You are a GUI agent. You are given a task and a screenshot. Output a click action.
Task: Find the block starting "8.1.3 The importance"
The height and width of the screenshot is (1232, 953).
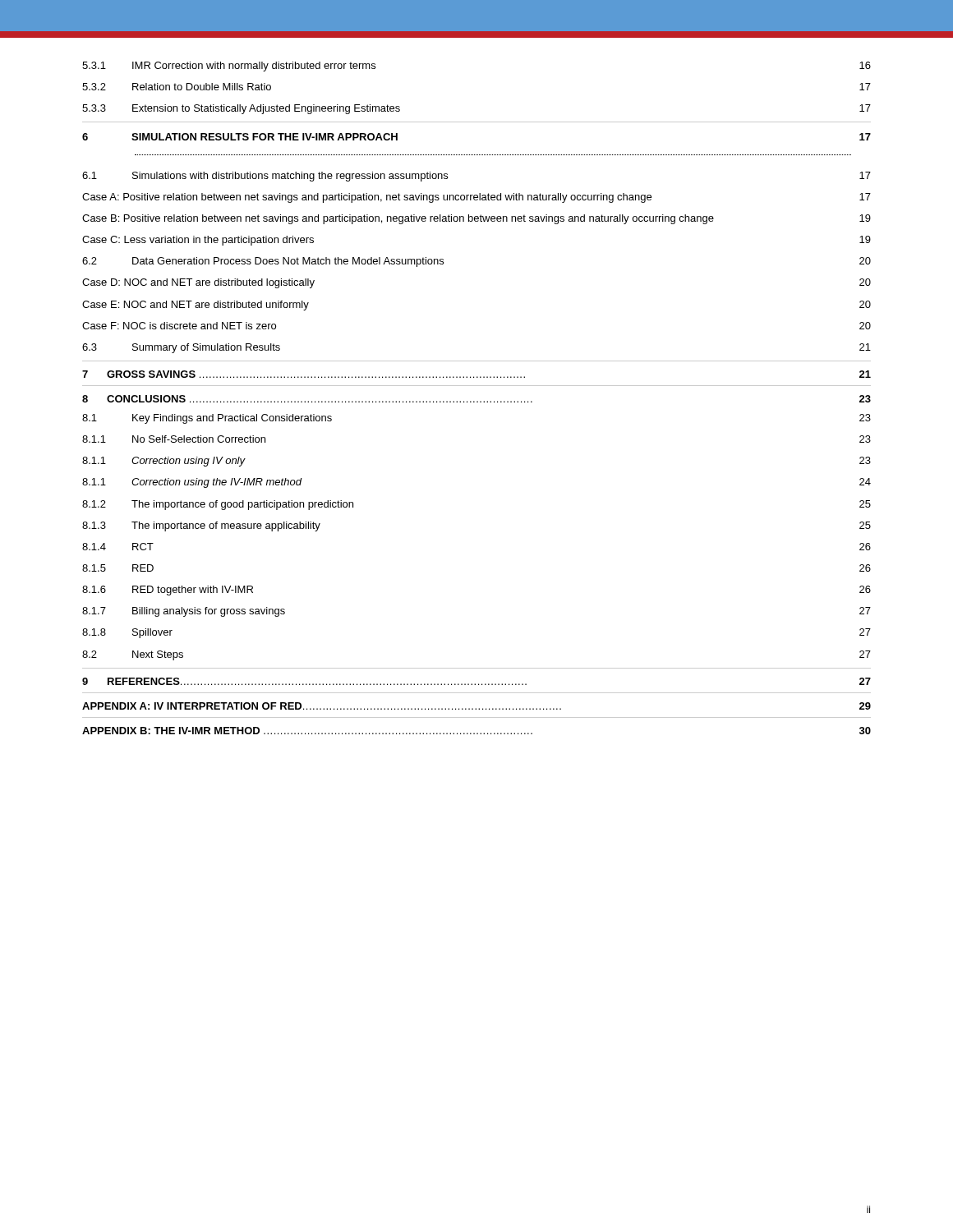pyautogui.click(x=94, y=526)
